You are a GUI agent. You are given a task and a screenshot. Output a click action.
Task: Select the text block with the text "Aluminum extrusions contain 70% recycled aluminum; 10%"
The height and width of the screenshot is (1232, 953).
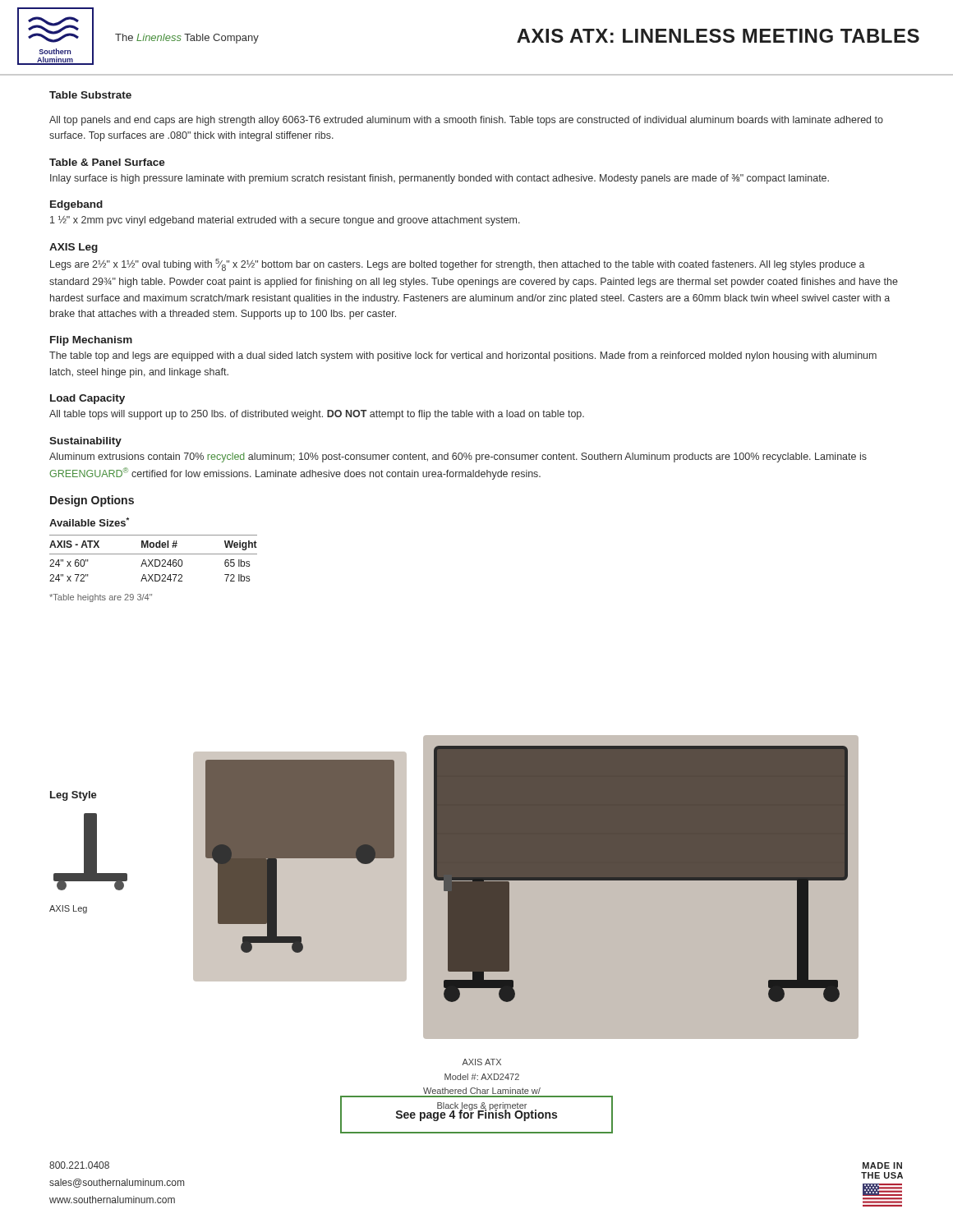(458, 465)
